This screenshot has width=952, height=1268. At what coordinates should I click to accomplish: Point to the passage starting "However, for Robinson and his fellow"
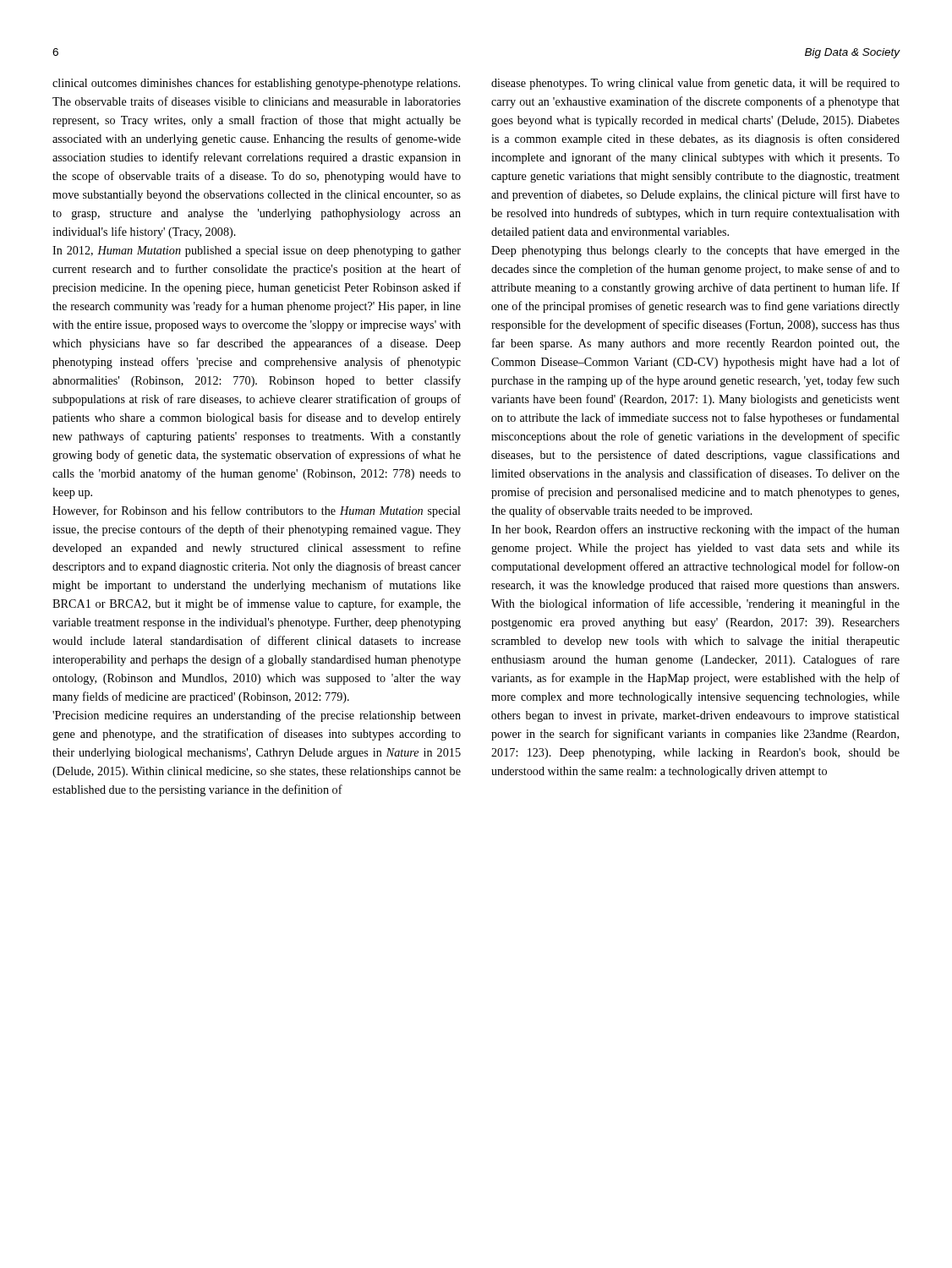tap(257, 604)
